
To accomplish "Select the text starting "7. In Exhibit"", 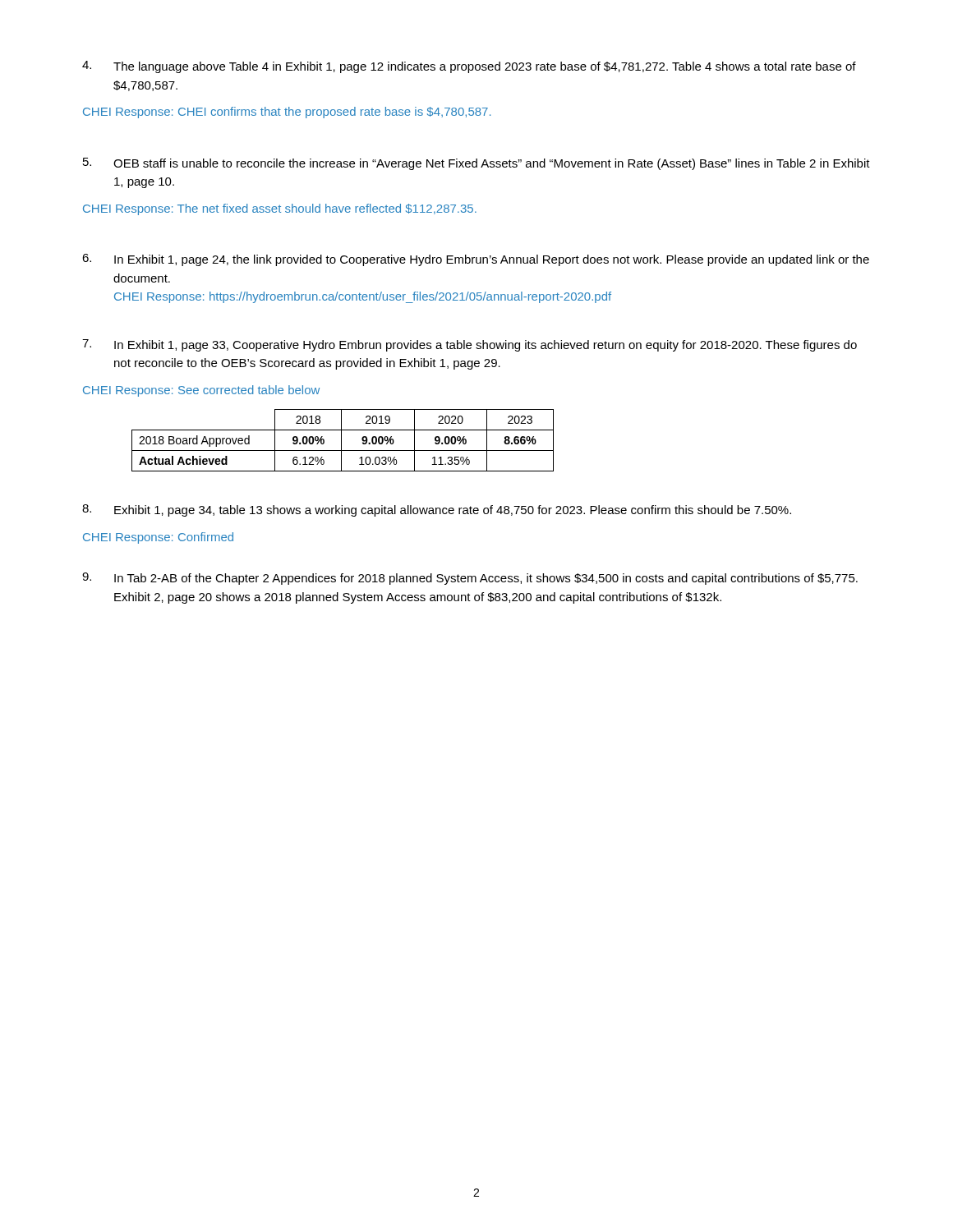I will (x=476, y=354).
